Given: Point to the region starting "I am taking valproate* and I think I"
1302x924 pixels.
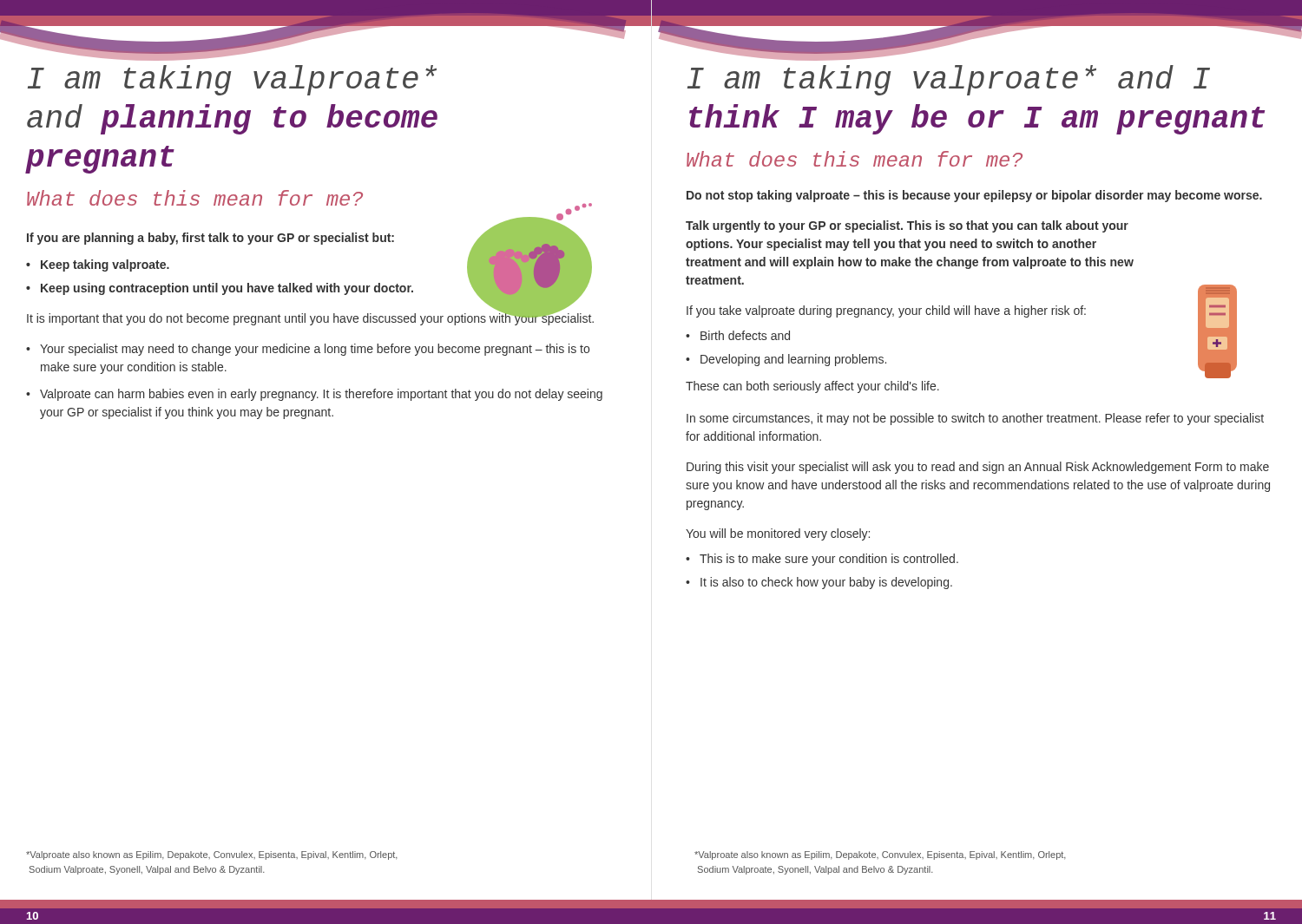Looking at the screenshot, I should coord(976,100).
